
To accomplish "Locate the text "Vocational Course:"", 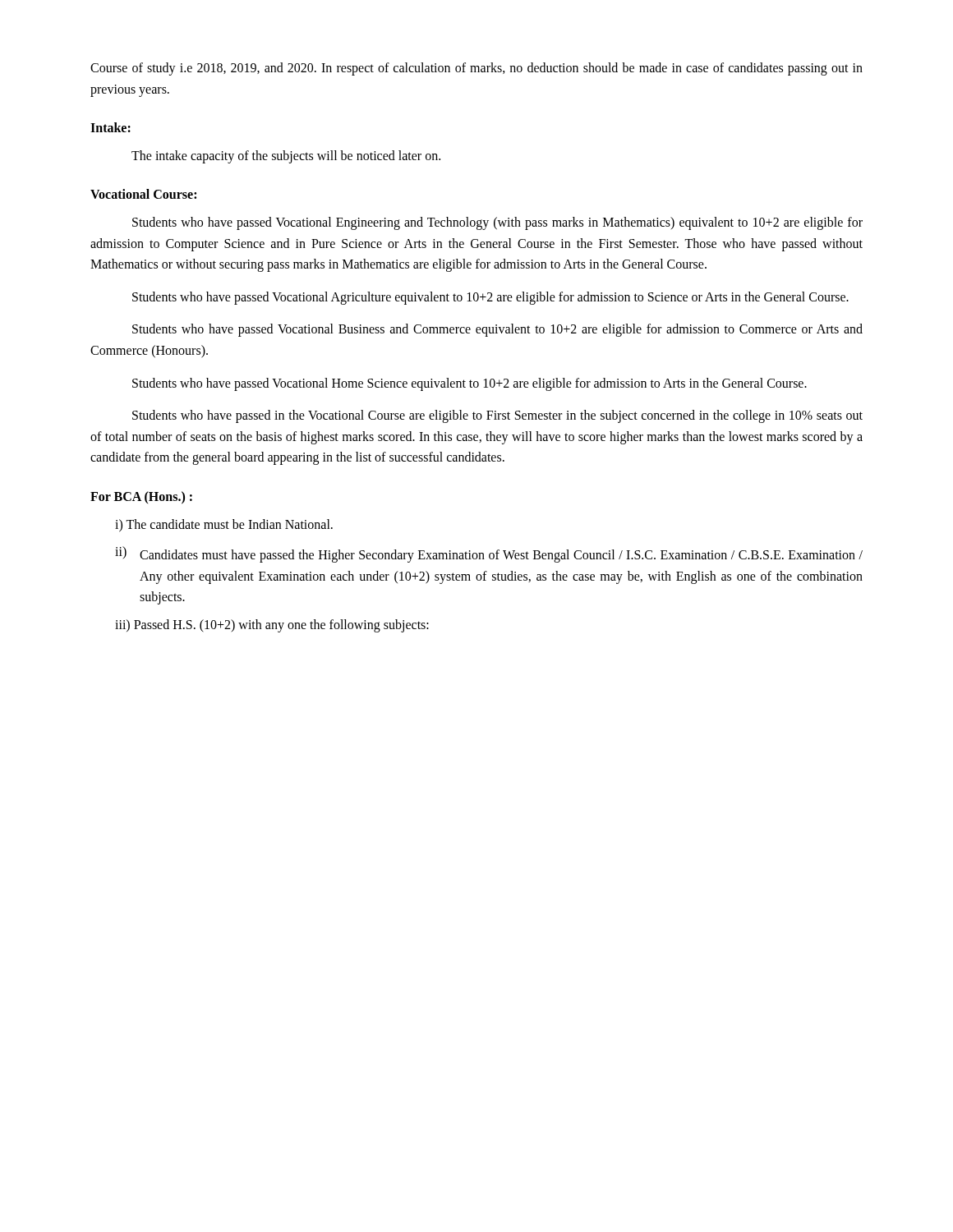I will pyautogui.click(x=144, y=195).
